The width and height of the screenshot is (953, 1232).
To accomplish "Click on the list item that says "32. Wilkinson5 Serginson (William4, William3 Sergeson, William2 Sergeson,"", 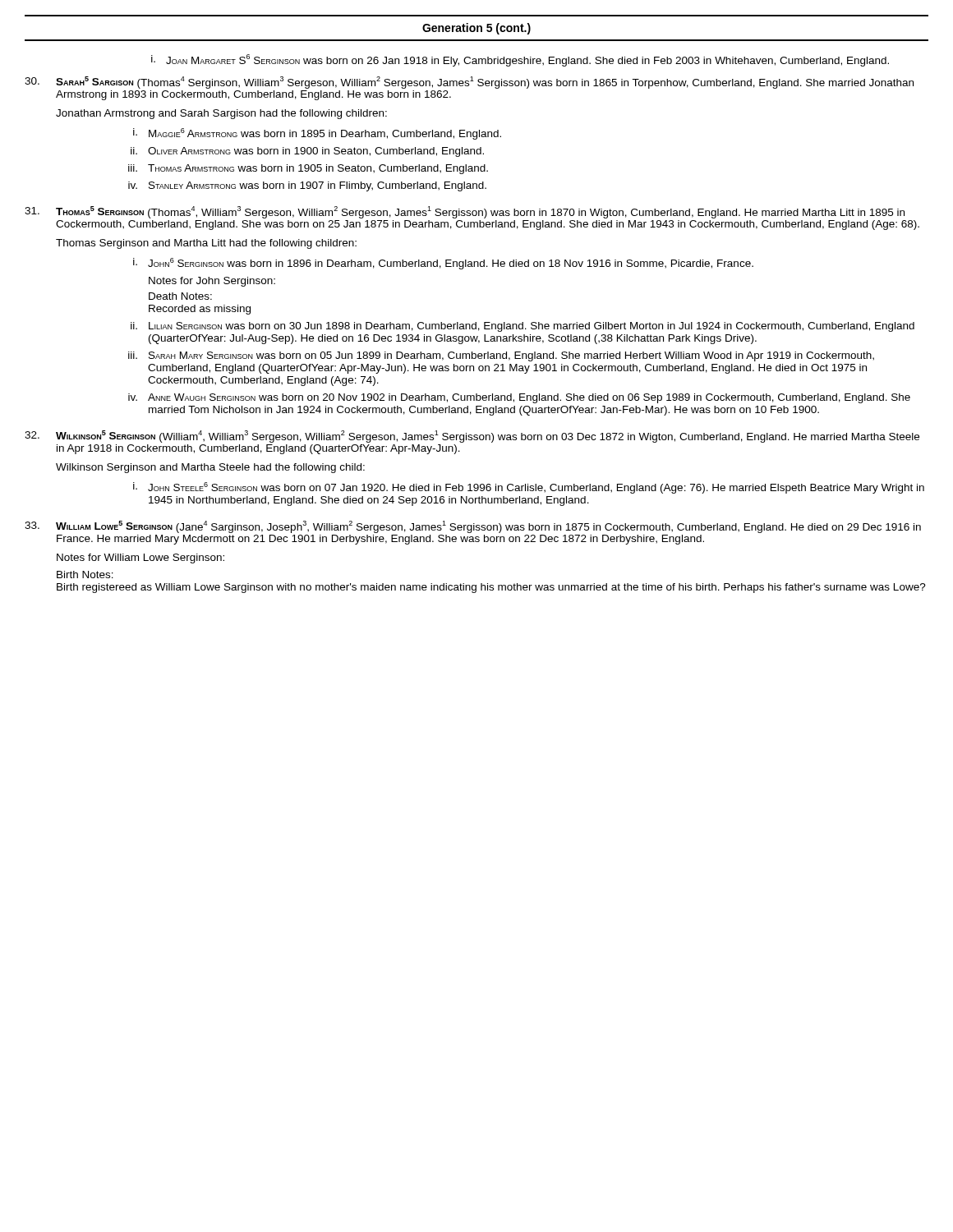I will (472, 437).
